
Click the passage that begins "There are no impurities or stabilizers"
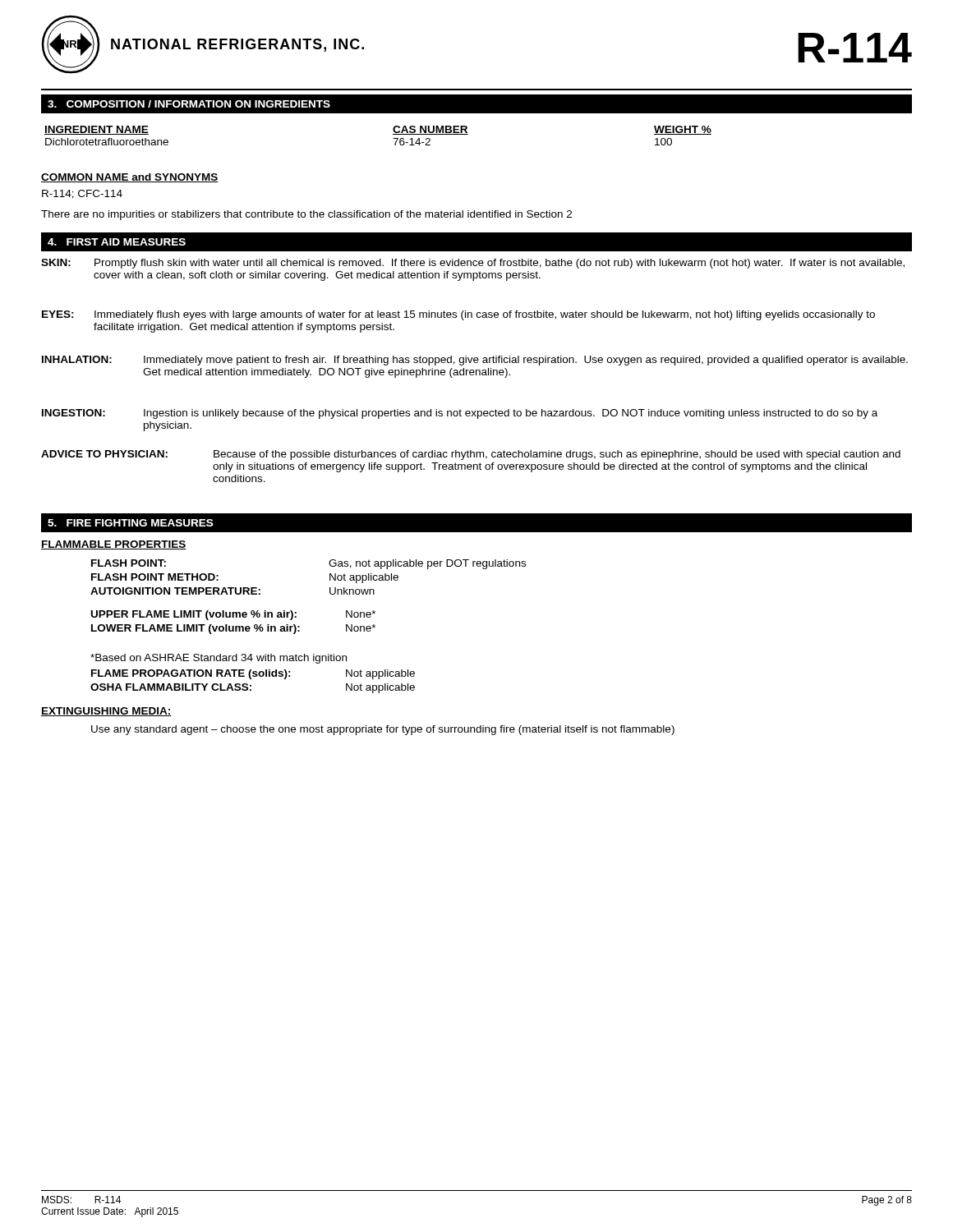[x=307, y=214]
